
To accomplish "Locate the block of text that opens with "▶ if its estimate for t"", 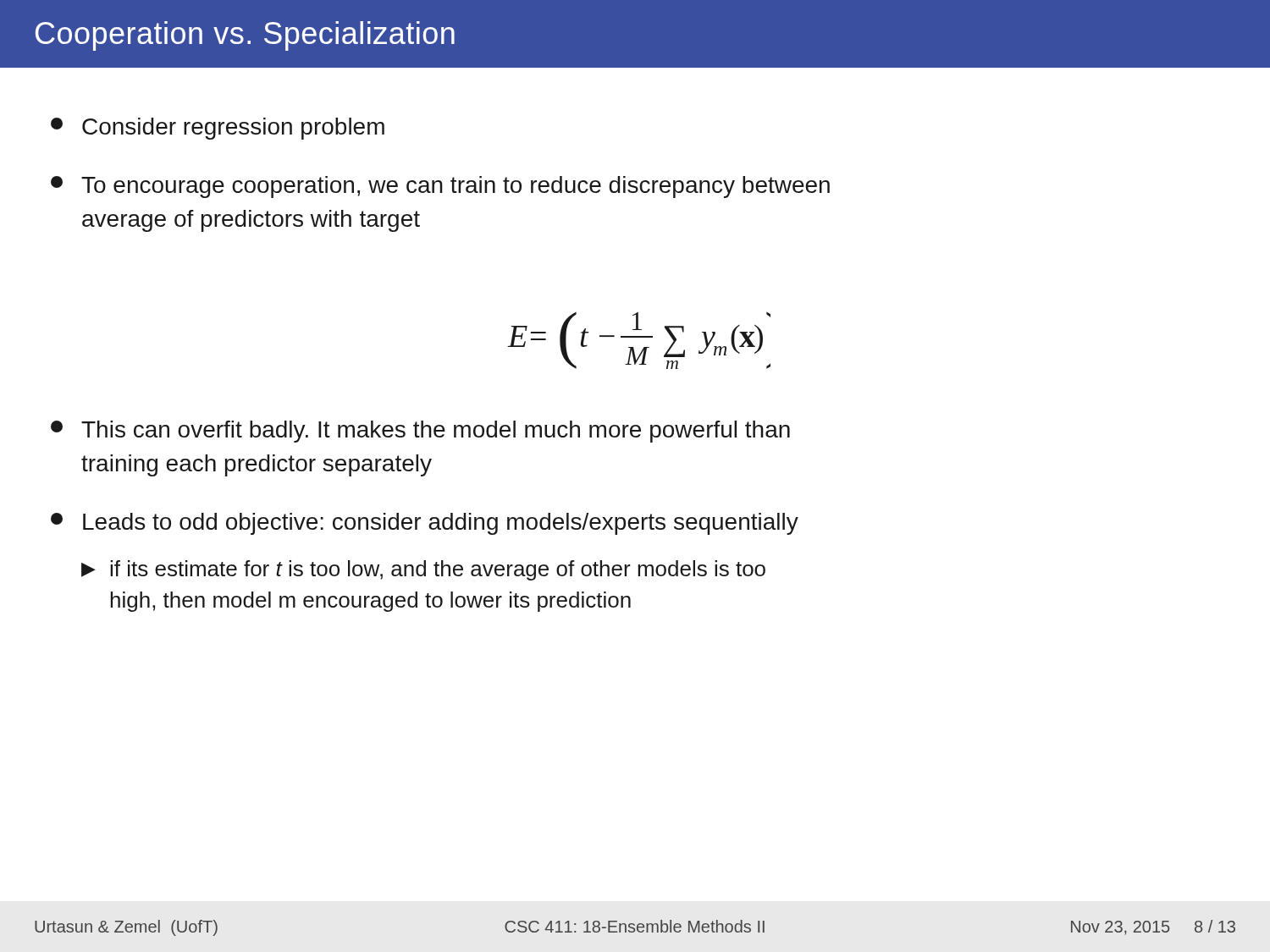I will (650, 585).
